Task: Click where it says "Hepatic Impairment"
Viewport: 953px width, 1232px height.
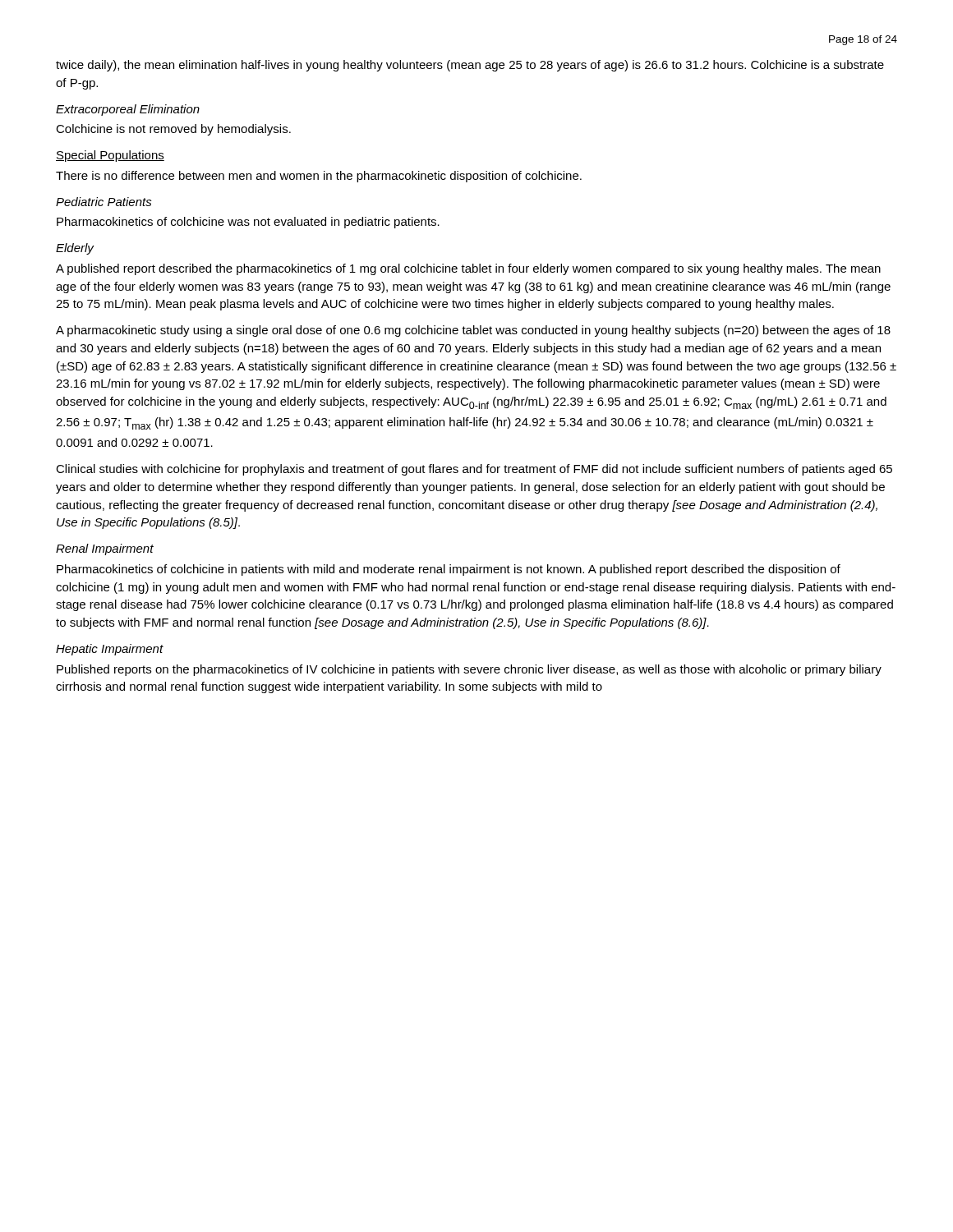Action: click(x=109, y=648)
